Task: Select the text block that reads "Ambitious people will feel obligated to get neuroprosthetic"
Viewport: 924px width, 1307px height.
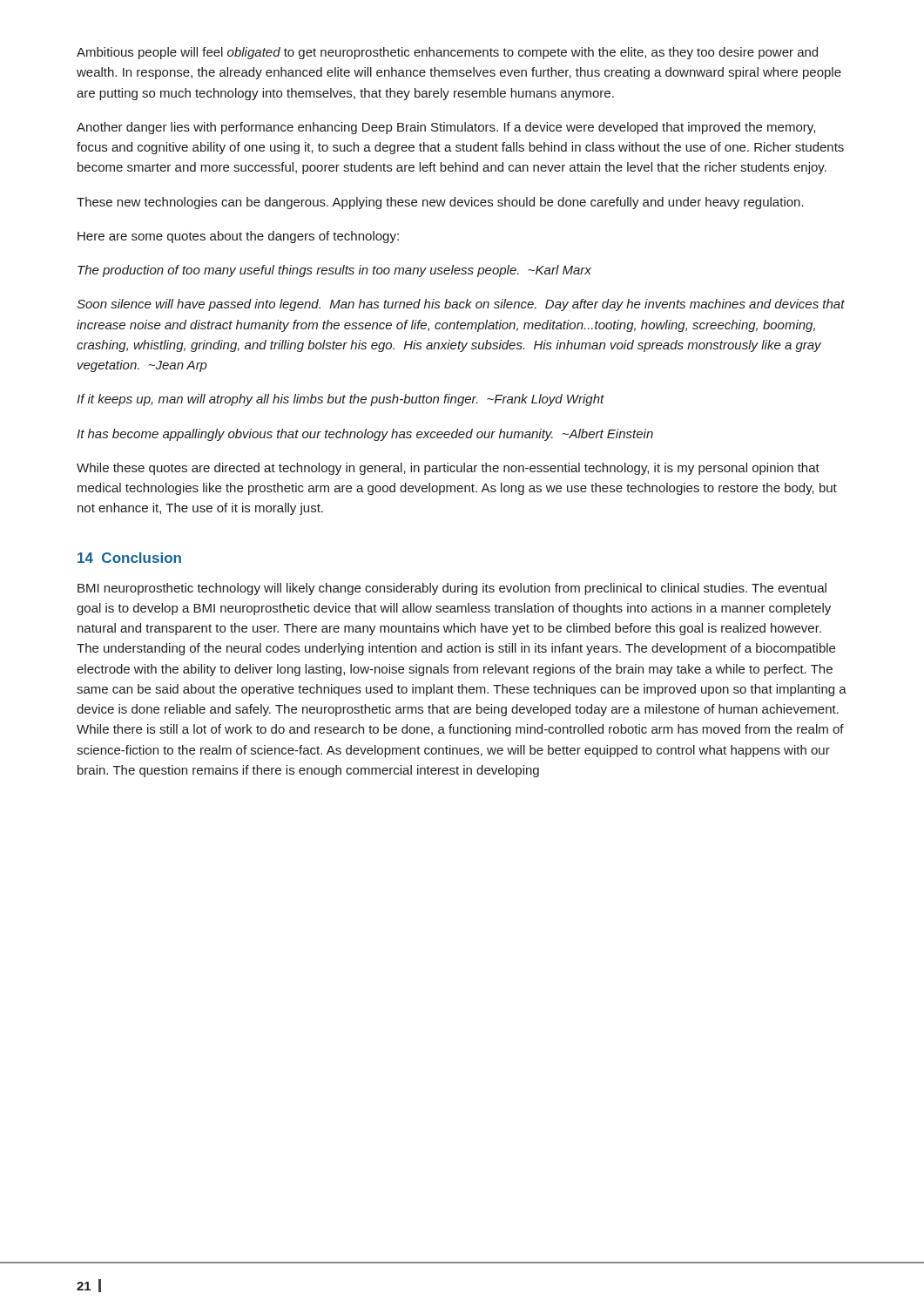Action: (459, 72)
